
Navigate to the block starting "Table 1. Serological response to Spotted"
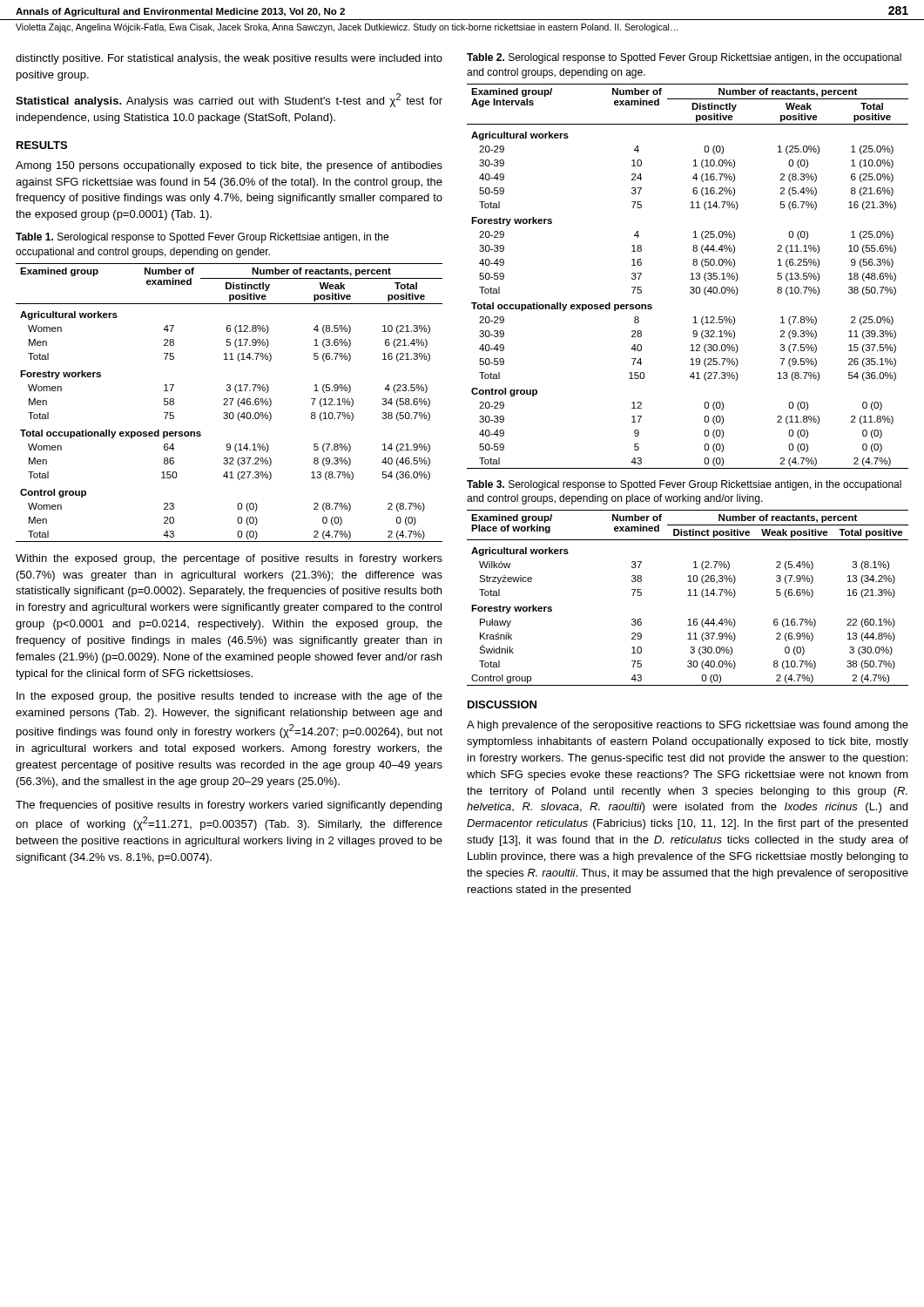pyautogui.click(x=202, y=244)
